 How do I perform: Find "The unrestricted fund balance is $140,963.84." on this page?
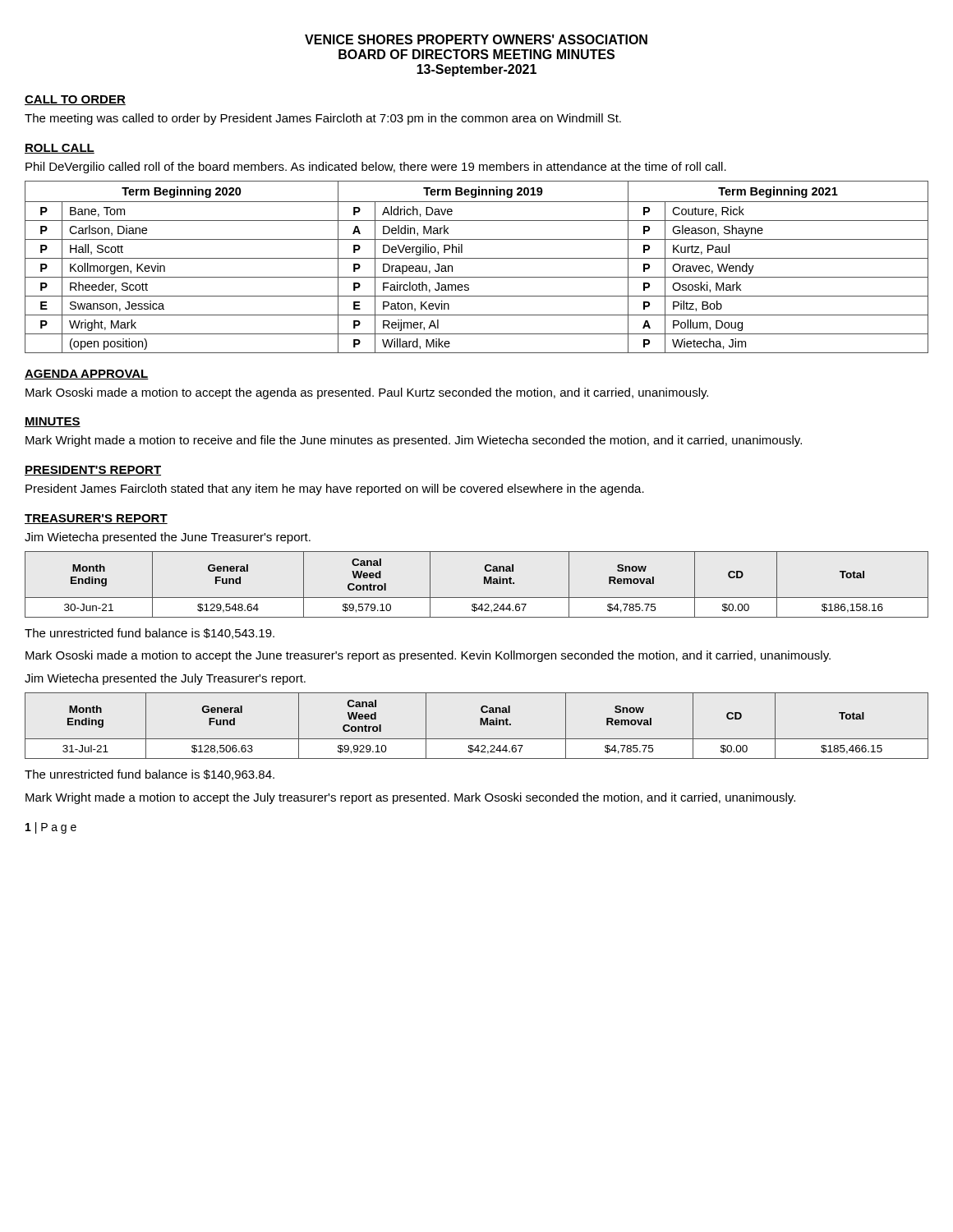[150, 774]
